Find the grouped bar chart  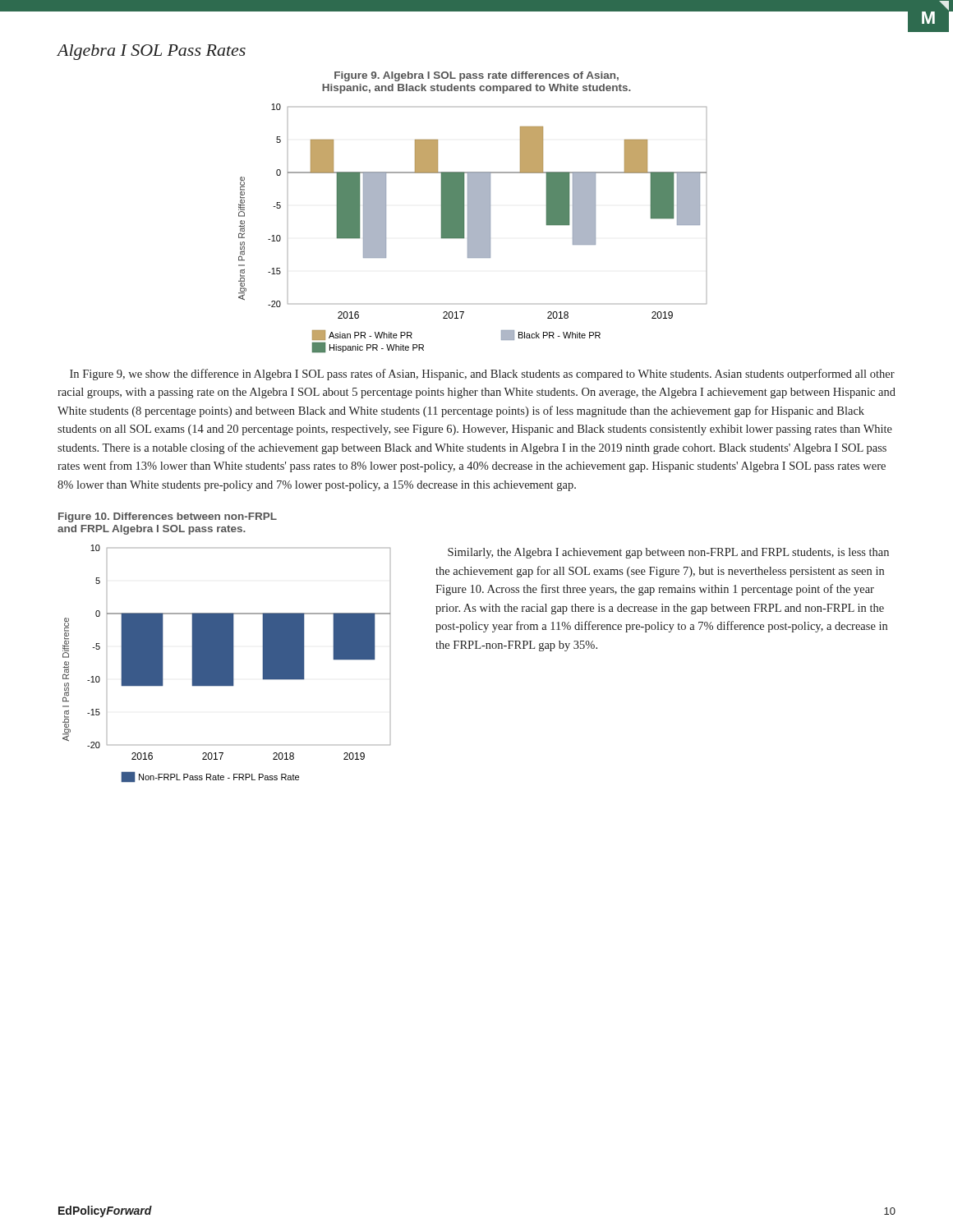(x=476, y=226)
